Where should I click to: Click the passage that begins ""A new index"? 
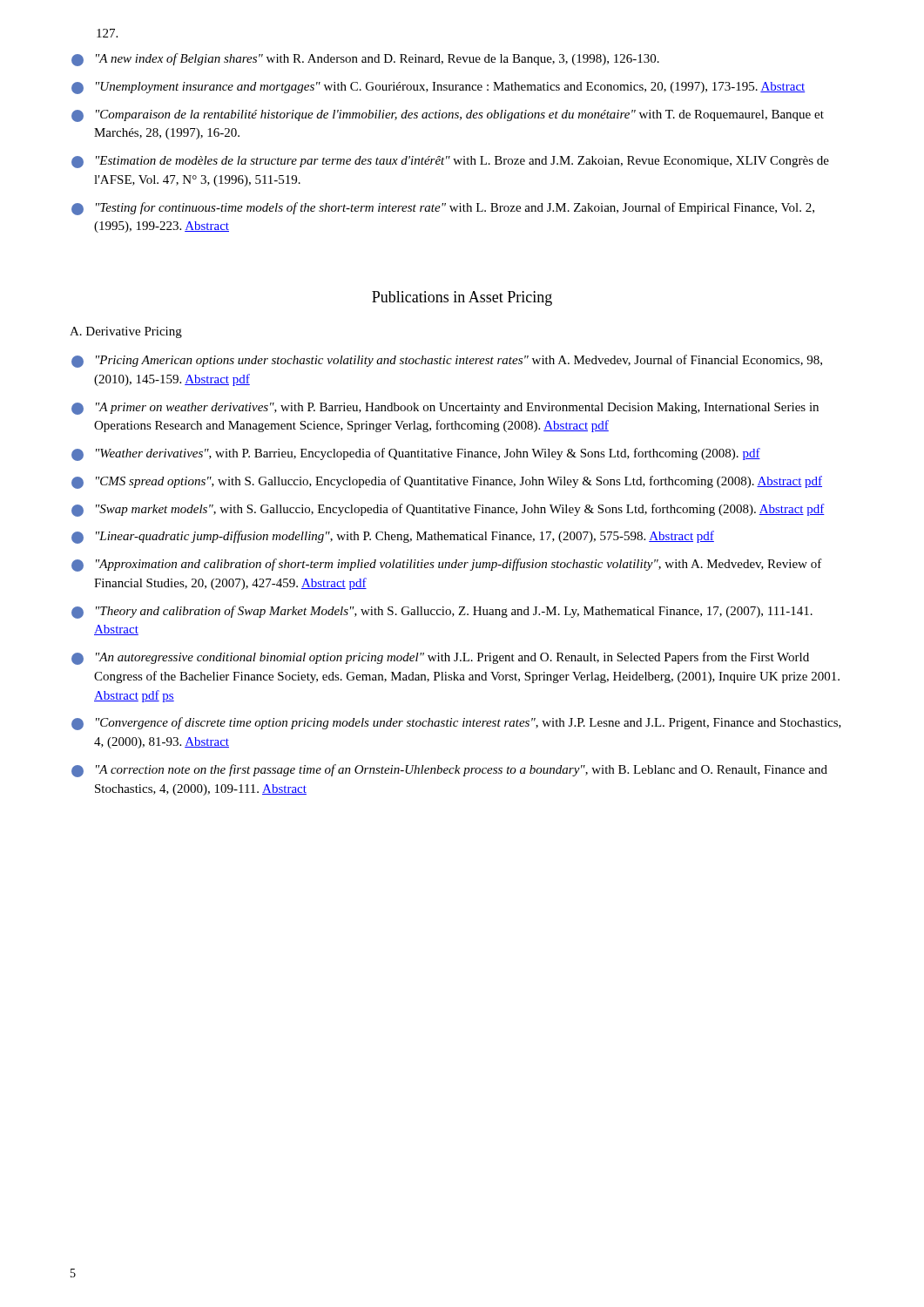tap(462, 59)
